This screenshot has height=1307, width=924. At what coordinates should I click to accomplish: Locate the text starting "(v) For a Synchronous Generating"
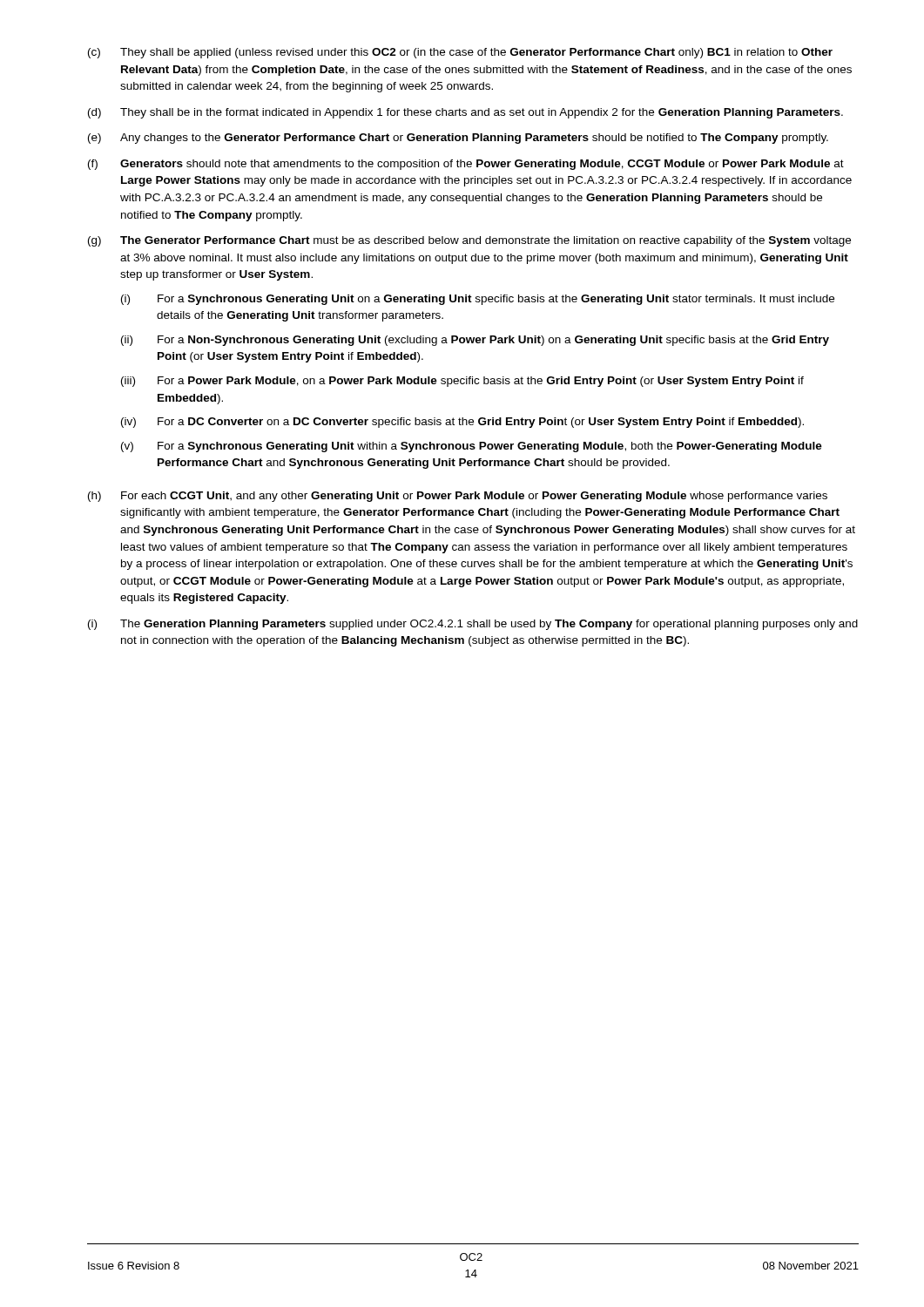coord(489,454)
